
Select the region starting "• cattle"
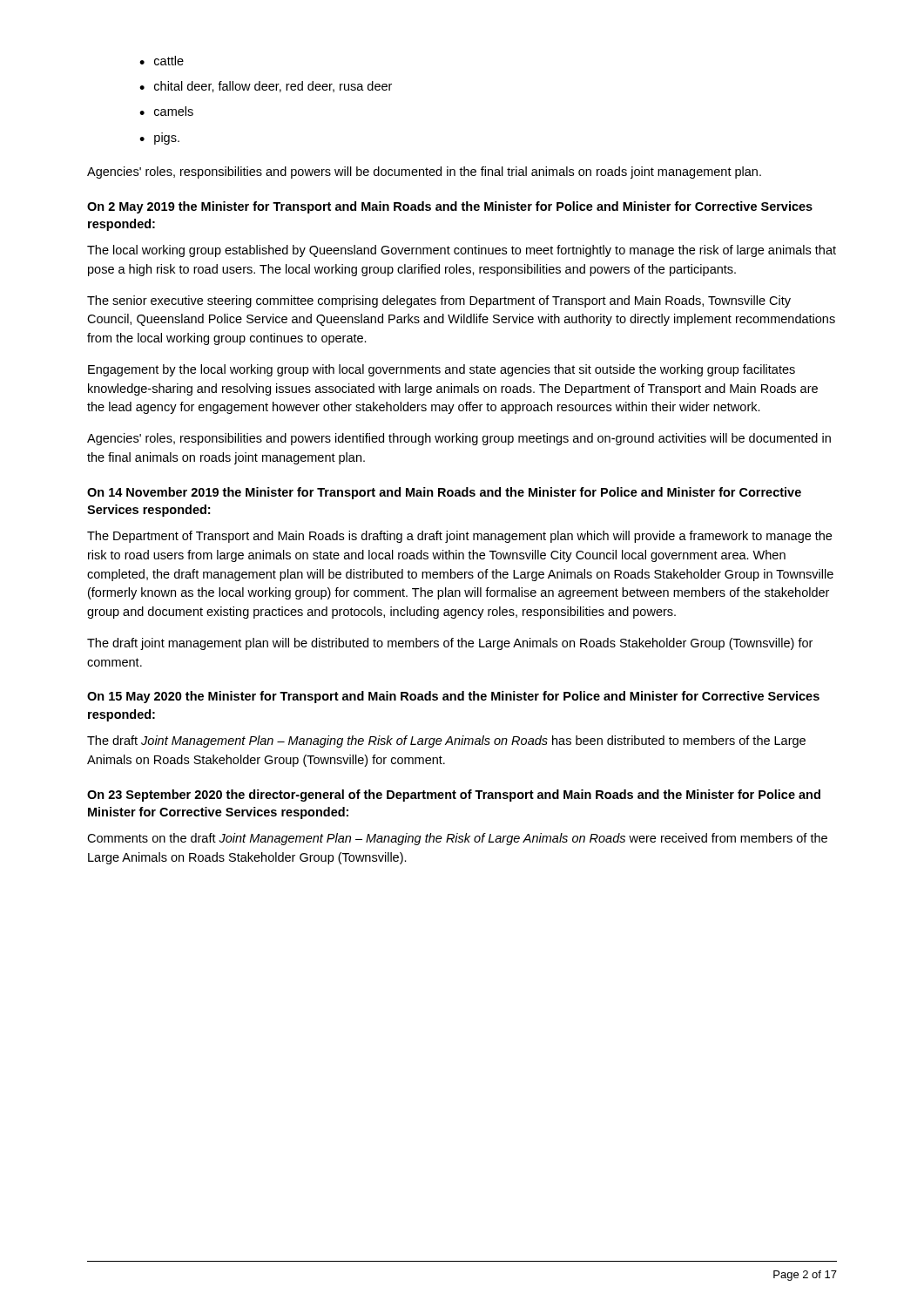[162, 63]
